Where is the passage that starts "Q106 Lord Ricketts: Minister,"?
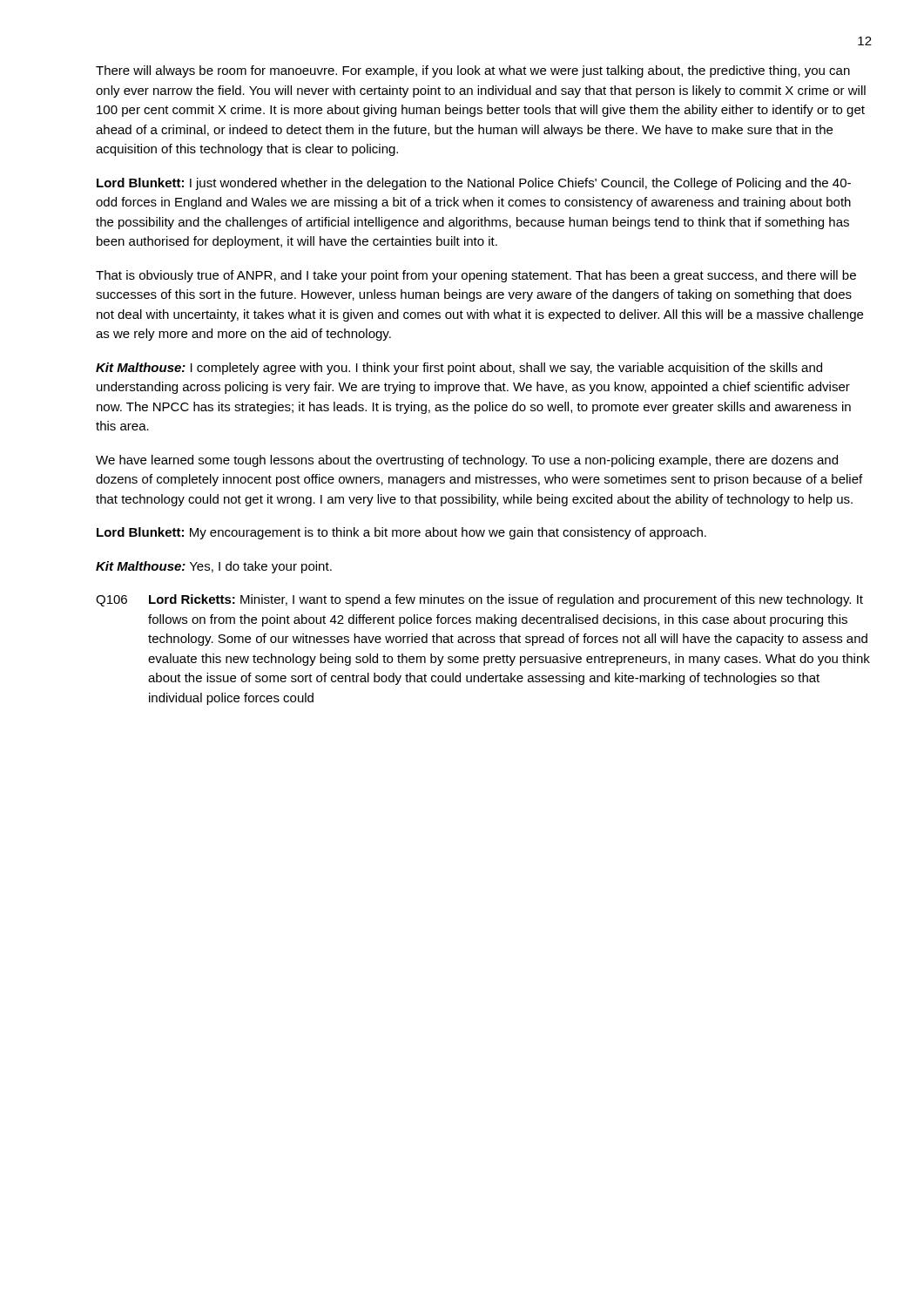This screenshot has width=924, height=1307. coord(484,649)
